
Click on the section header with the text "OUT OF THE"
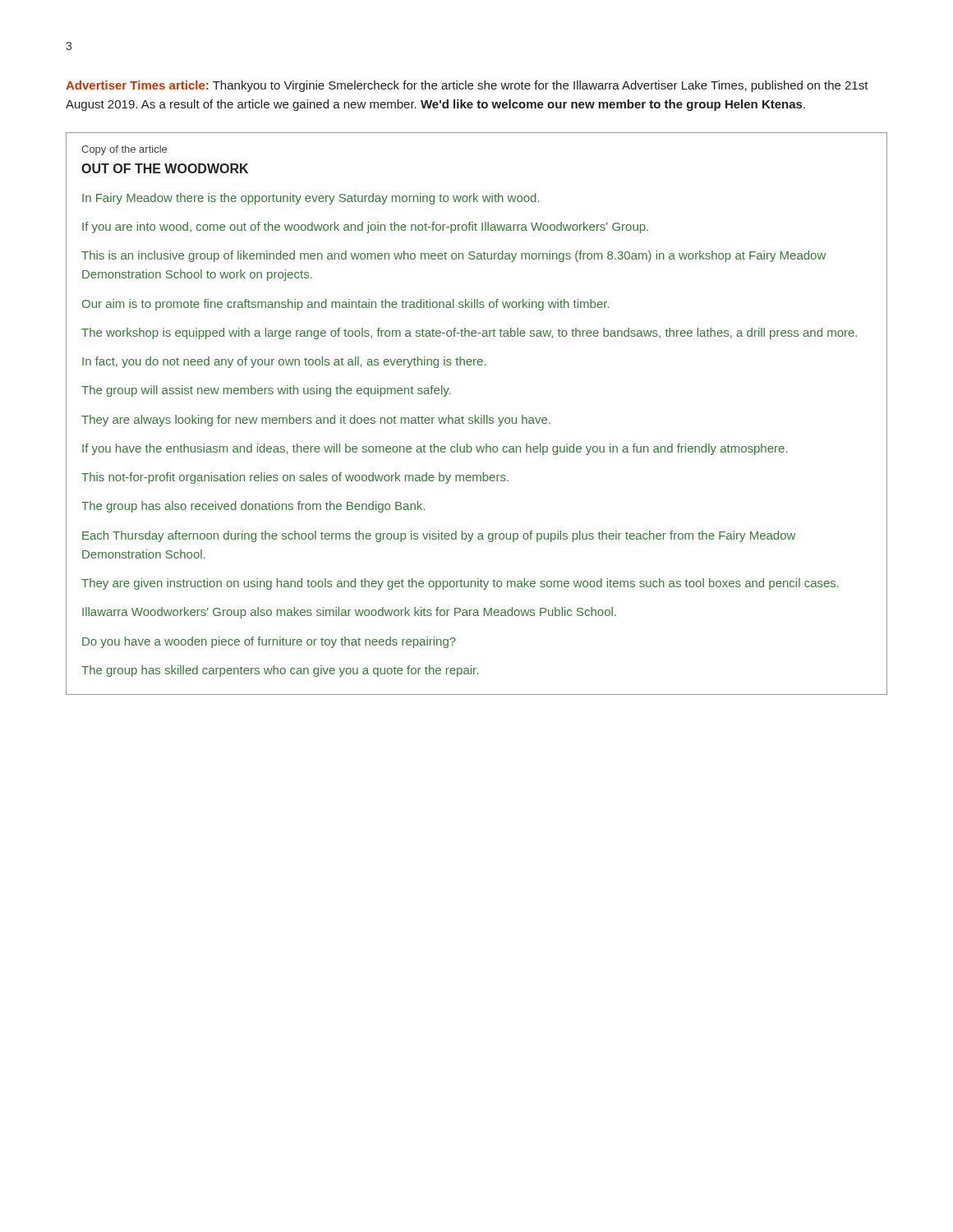[165, 168]
